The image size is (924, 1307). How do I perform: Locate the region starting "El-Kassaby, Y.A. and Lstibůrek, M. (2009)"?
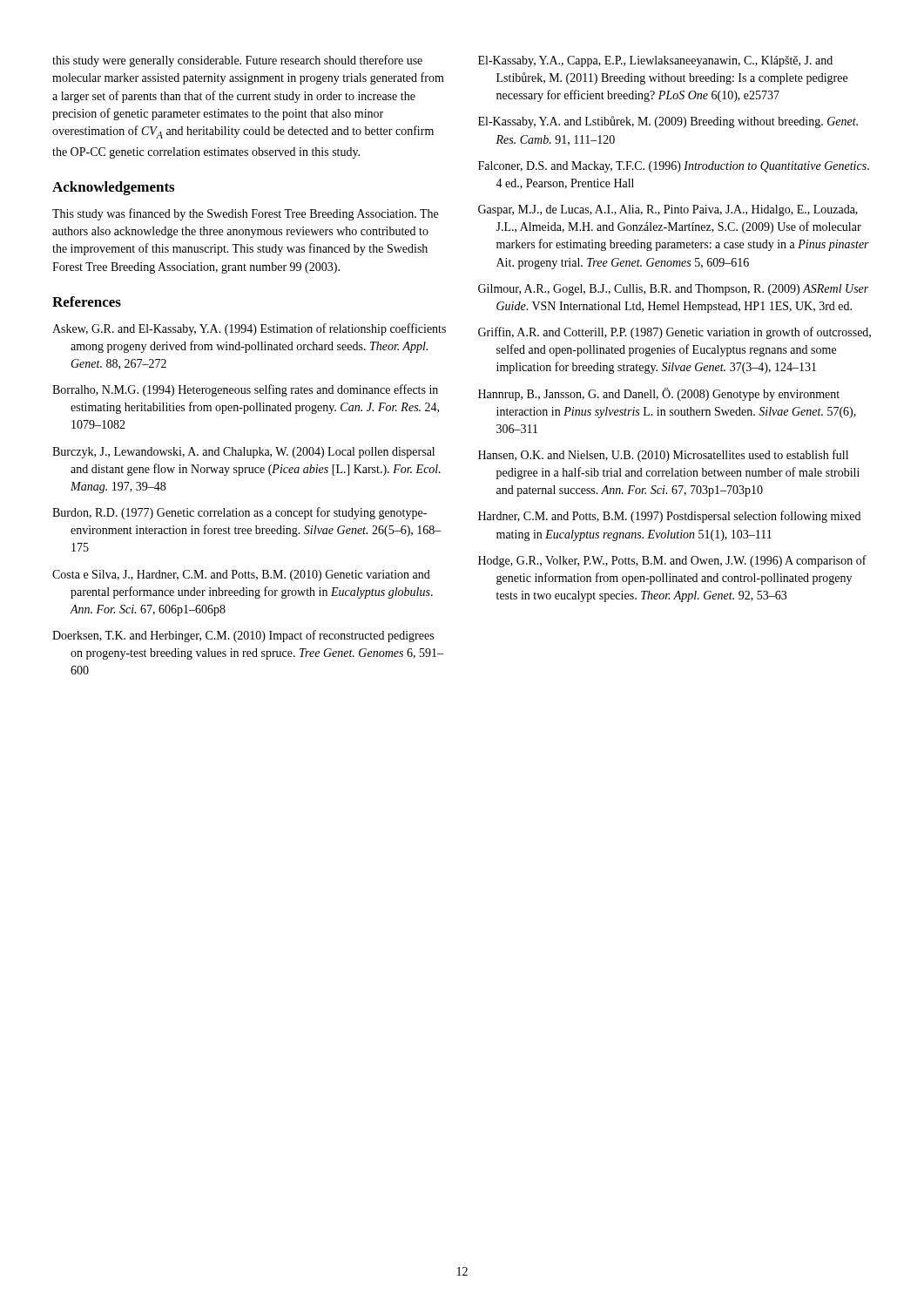pyautogui.click(x=668, y=131)
